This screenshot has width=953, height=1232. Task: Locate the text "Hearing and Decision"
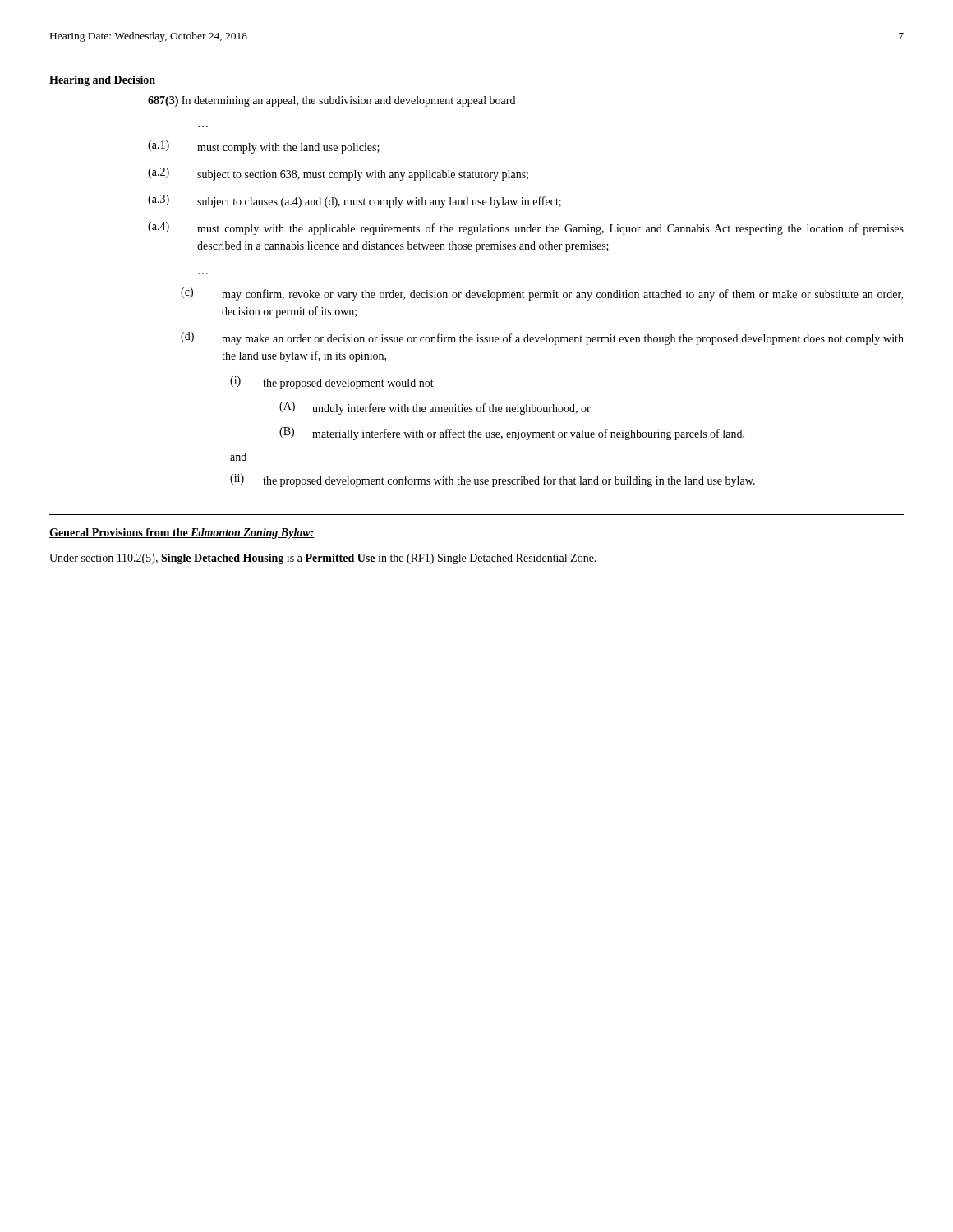pos(102,80)
